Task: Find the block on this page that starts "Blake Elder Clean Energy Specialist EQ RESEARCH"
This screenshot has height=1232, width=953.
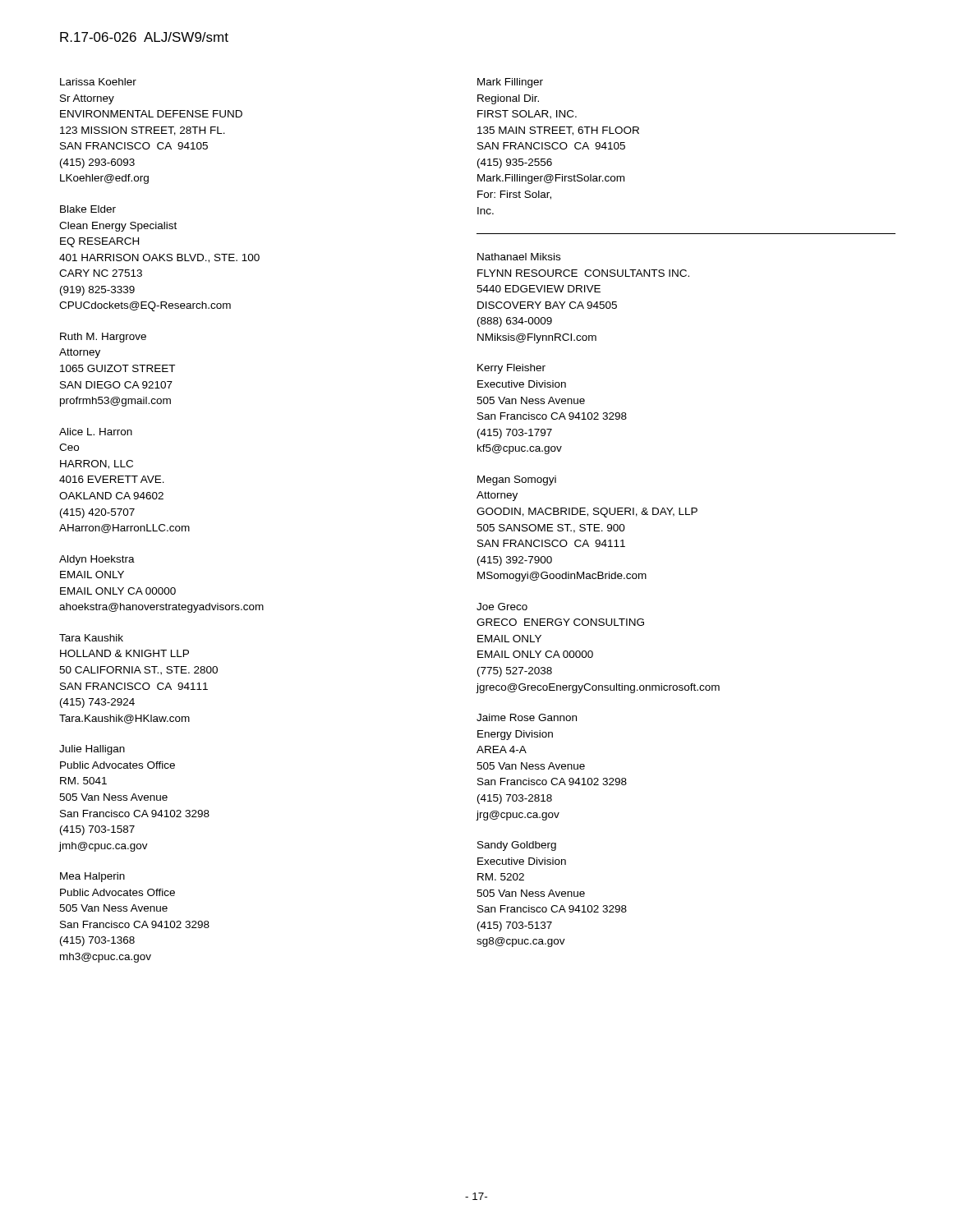Action: point(256,257)
